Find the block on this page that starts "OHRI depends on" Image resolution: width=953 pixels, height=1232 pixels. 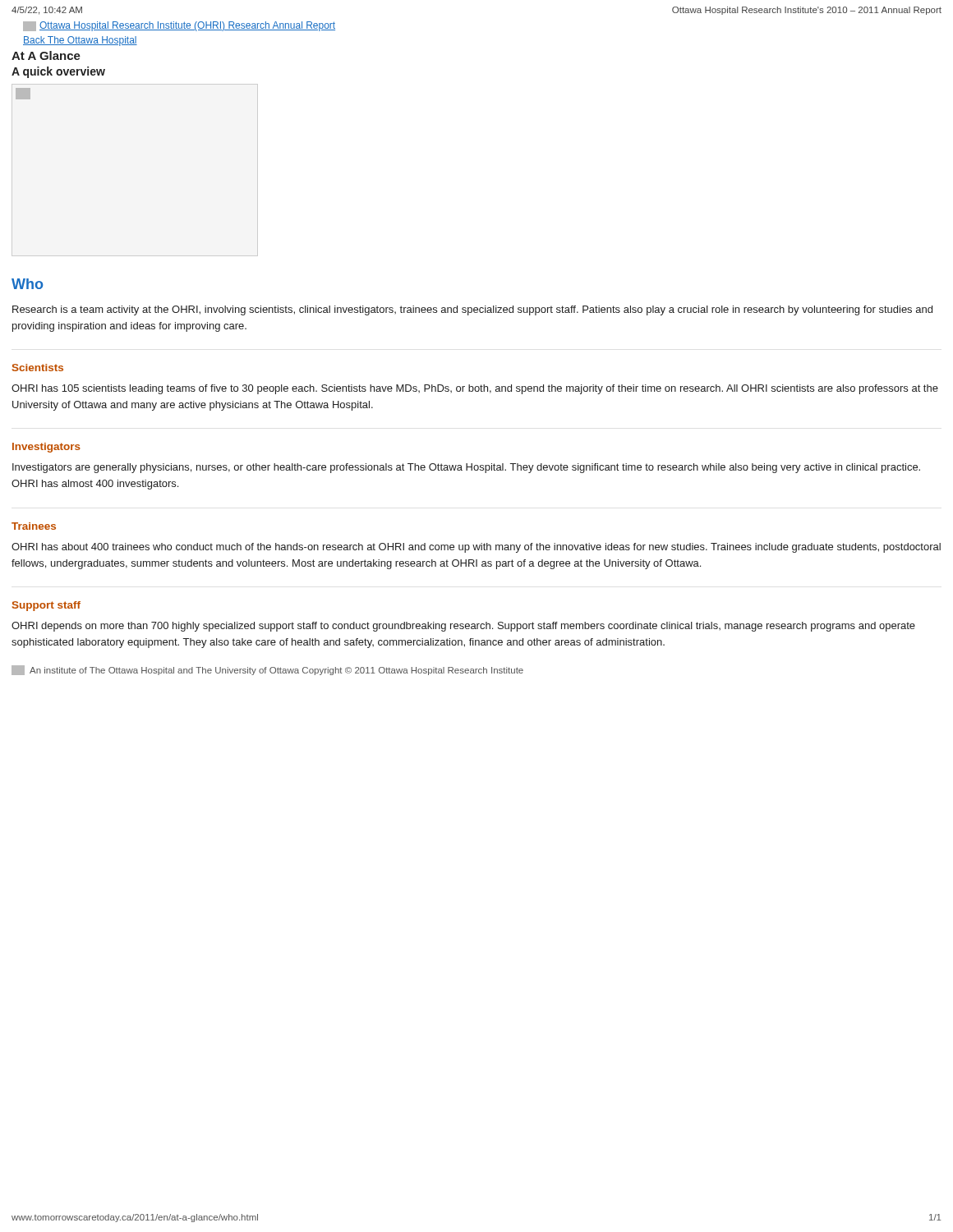463,634
